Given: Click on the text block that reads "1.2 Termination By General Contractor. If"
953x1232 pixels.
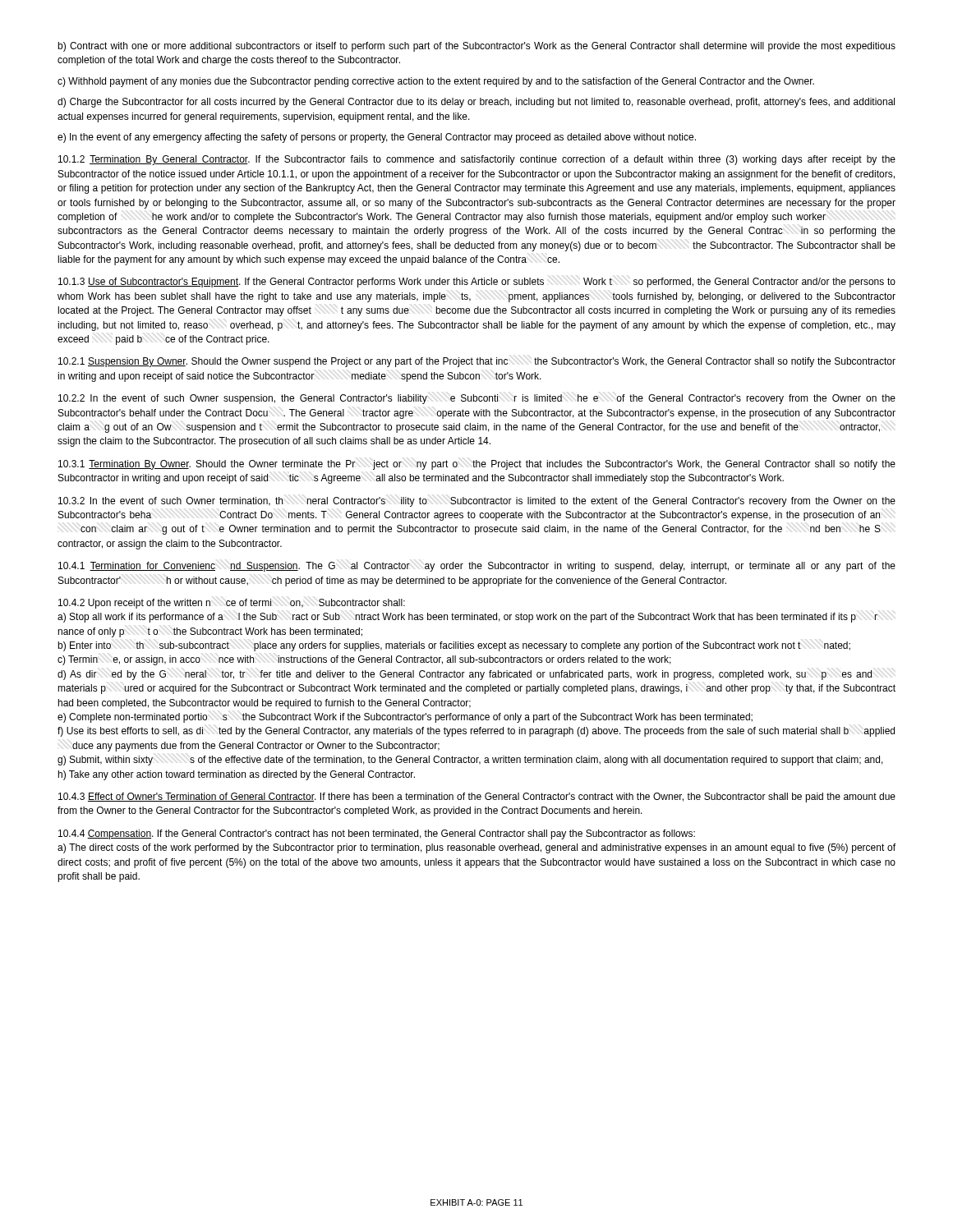Looking at the screenshot, I should point(476,210).
